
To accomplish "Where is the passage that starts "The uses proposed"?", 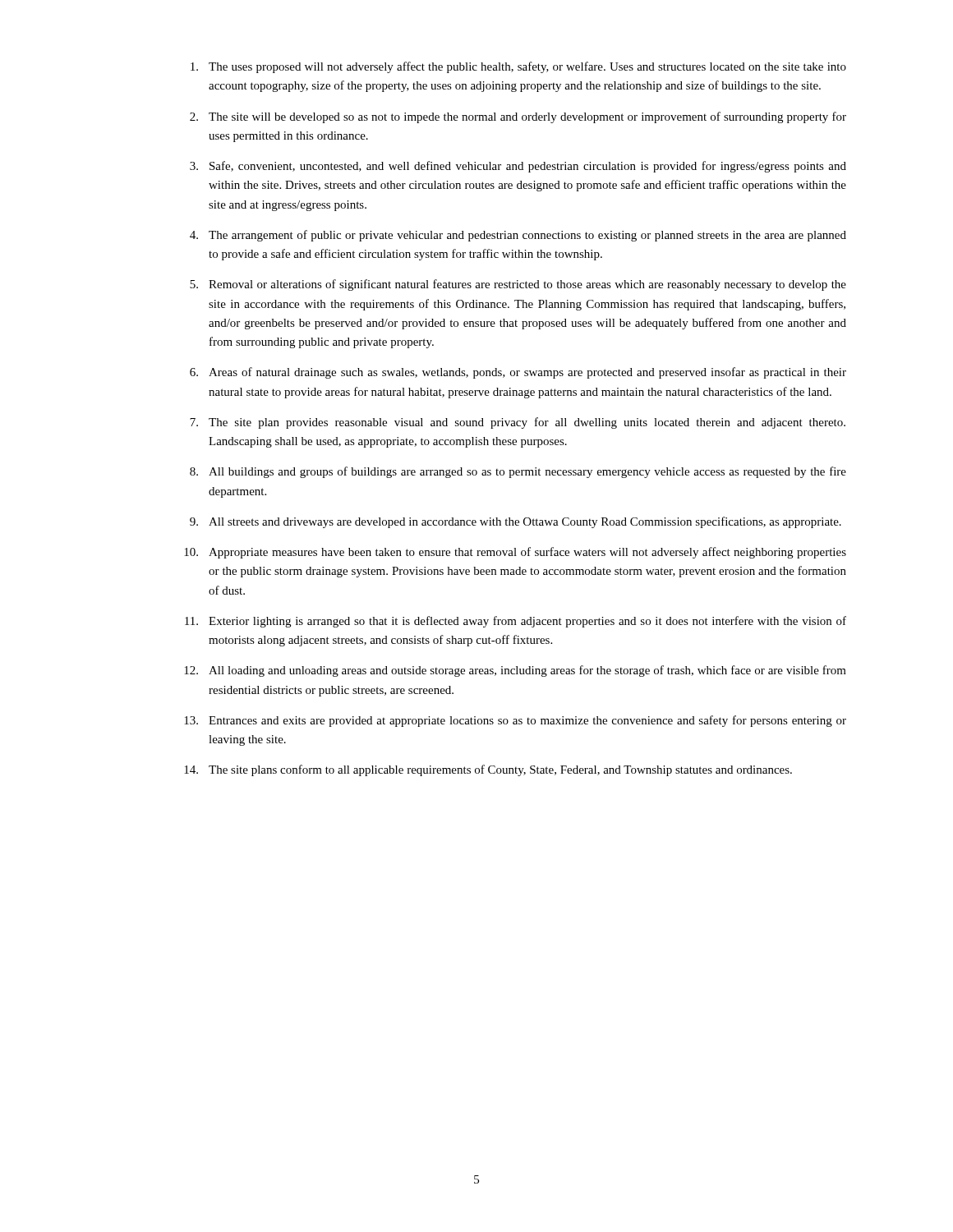I will click(505, 77).
